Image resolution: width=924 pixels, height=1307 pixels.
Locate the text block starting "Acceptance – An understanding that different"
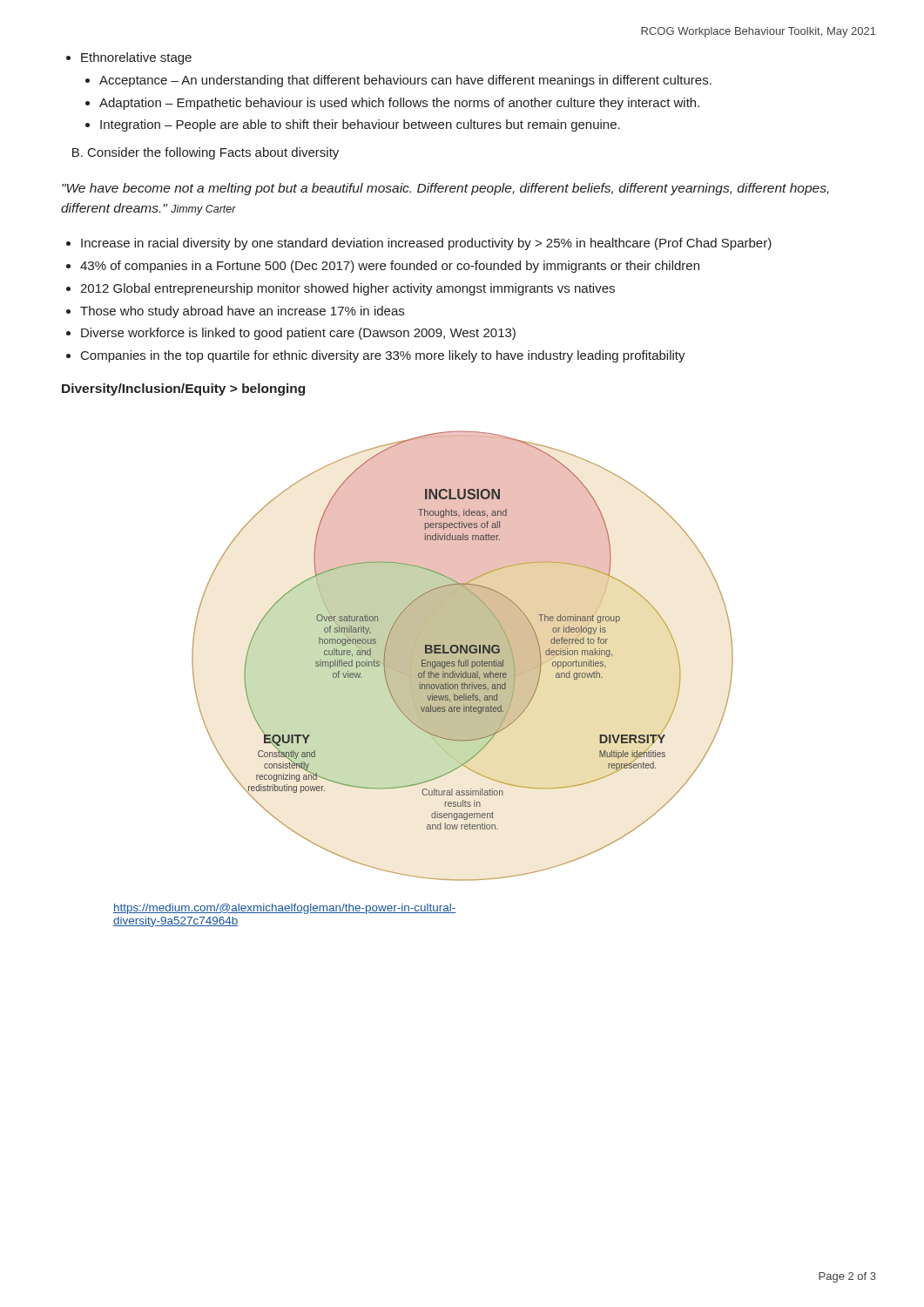(x=406, y=80)
